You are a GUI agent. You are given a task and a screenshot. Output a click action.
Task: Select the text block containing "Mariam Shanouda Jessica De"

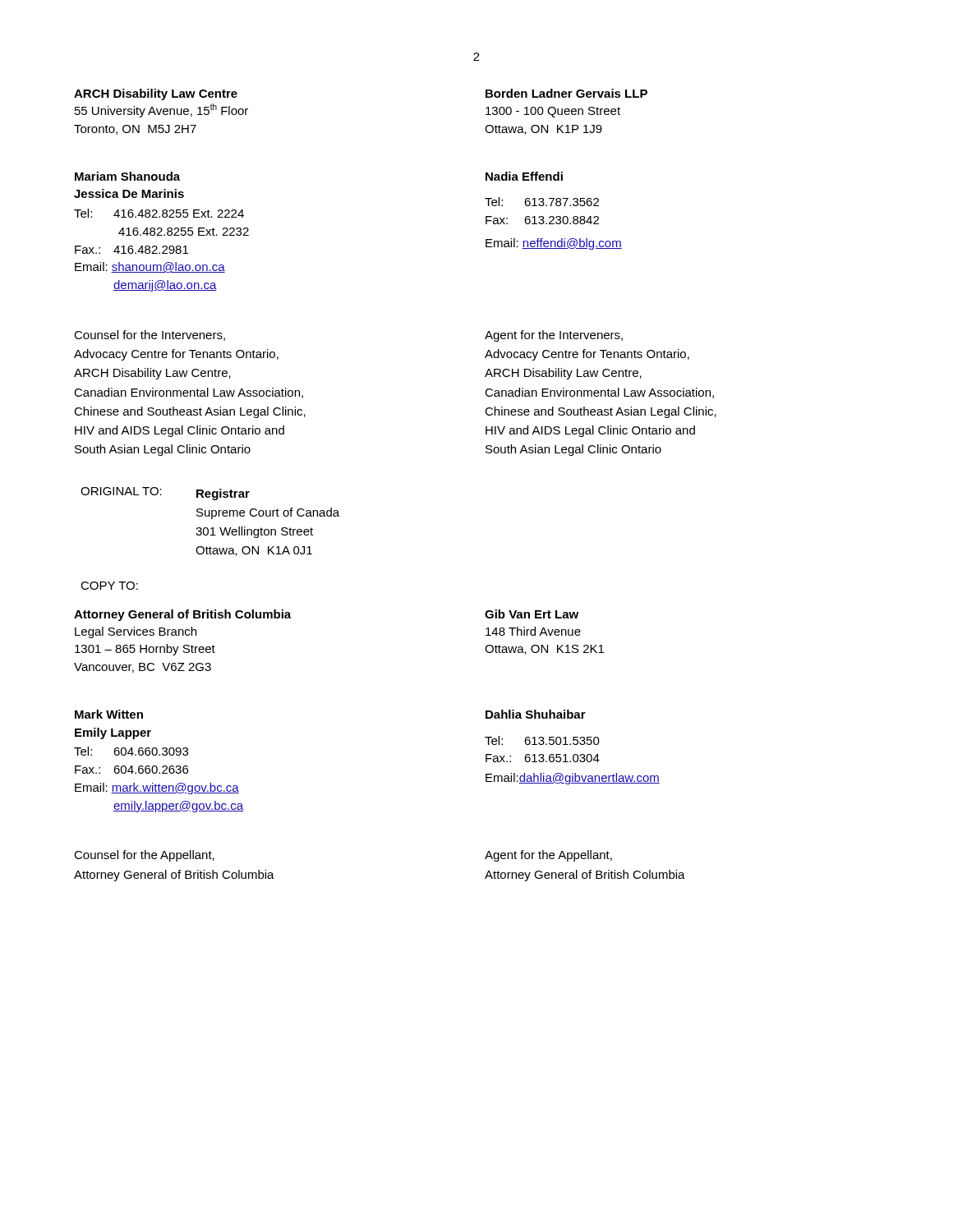pyautogui.click(x=127, y=176)
